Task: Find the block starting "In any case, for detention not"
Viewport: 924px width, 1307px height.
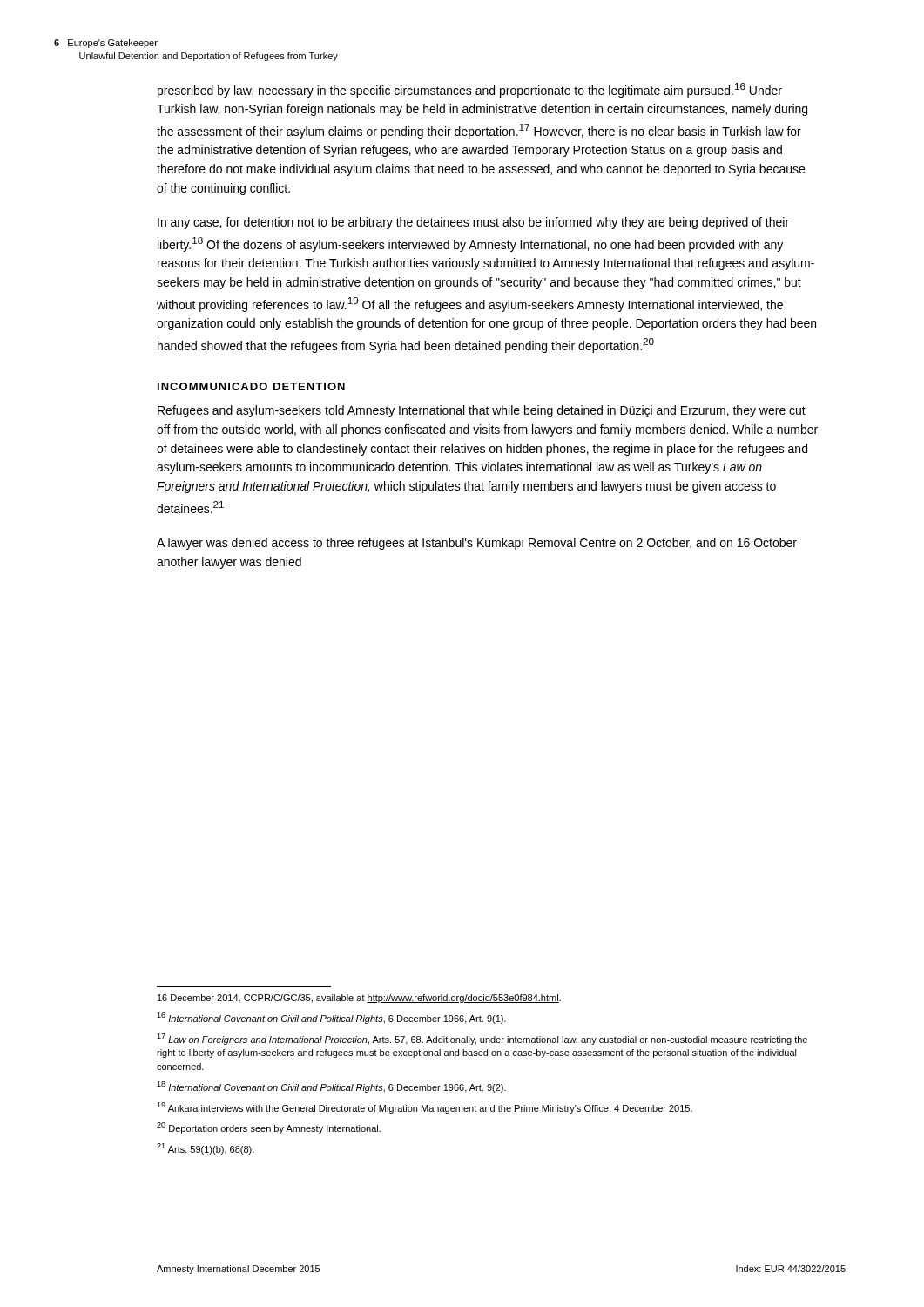Action: click(487, 284)
